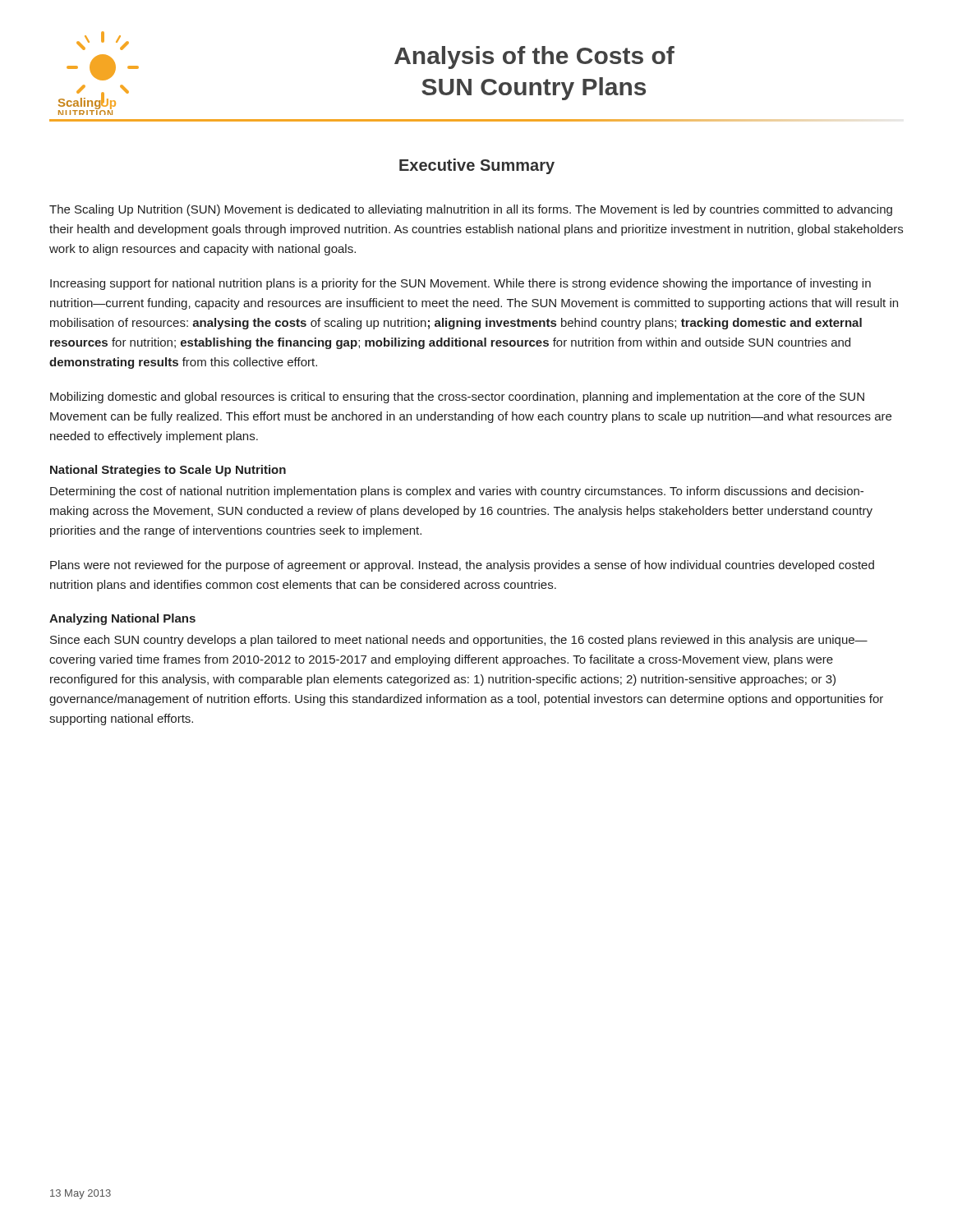Select the text block with the text "Mobilizing domestic and global"

point(471,416)
